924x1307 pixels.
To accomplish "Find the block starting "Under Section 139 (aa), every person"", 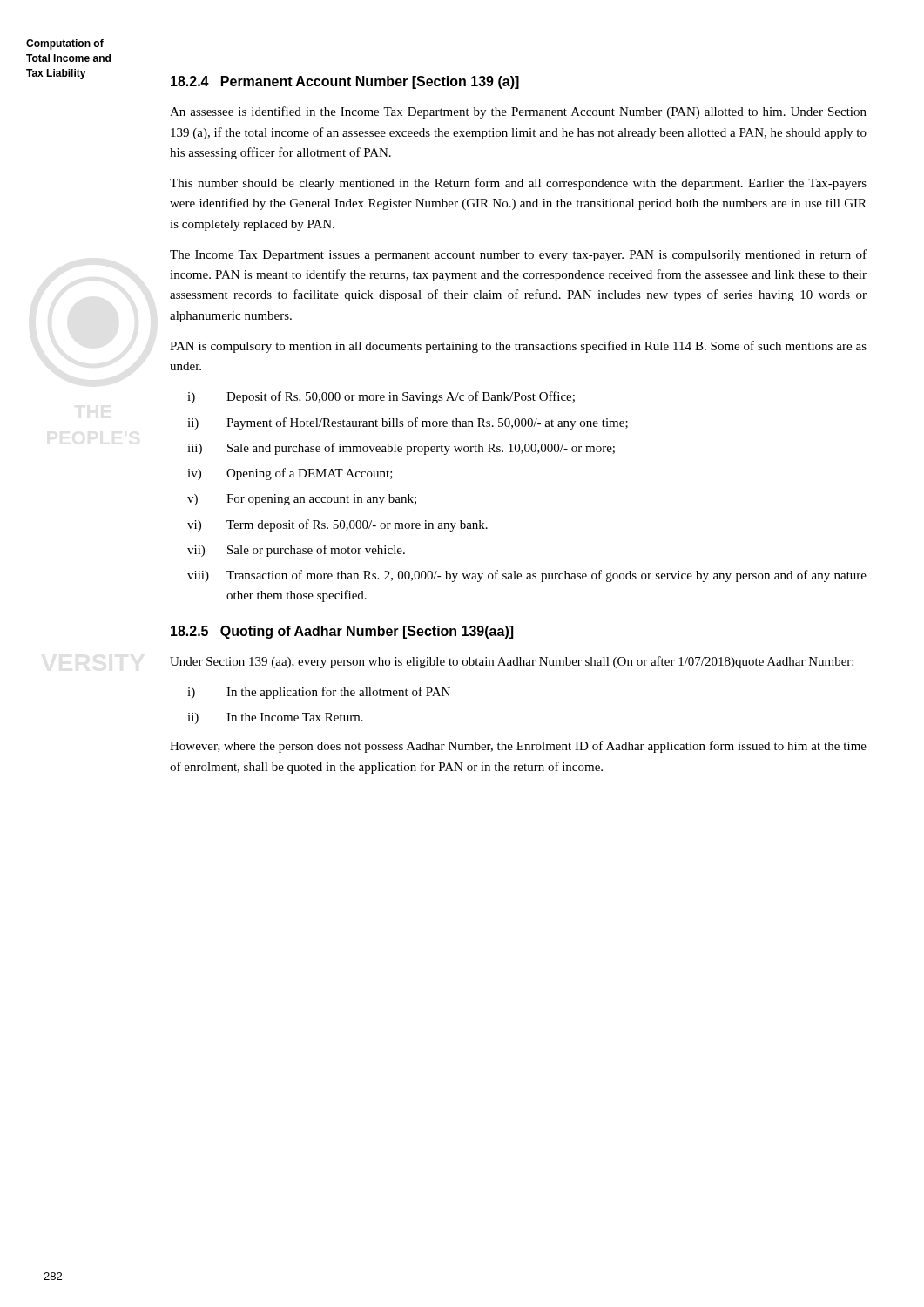I will (512, 661).
